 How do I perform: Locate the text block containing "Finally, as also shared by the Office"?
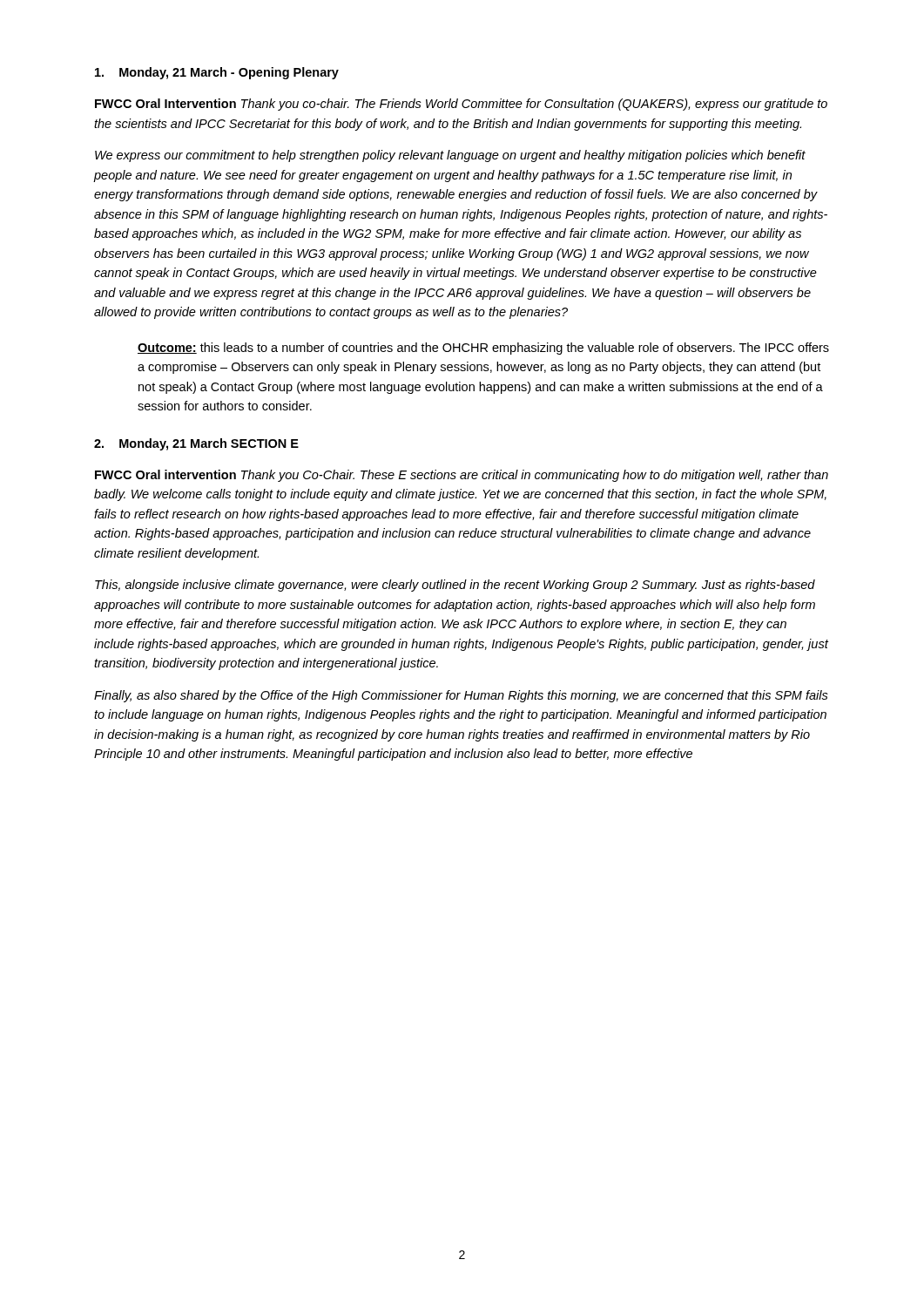click(x=461, y=724)
